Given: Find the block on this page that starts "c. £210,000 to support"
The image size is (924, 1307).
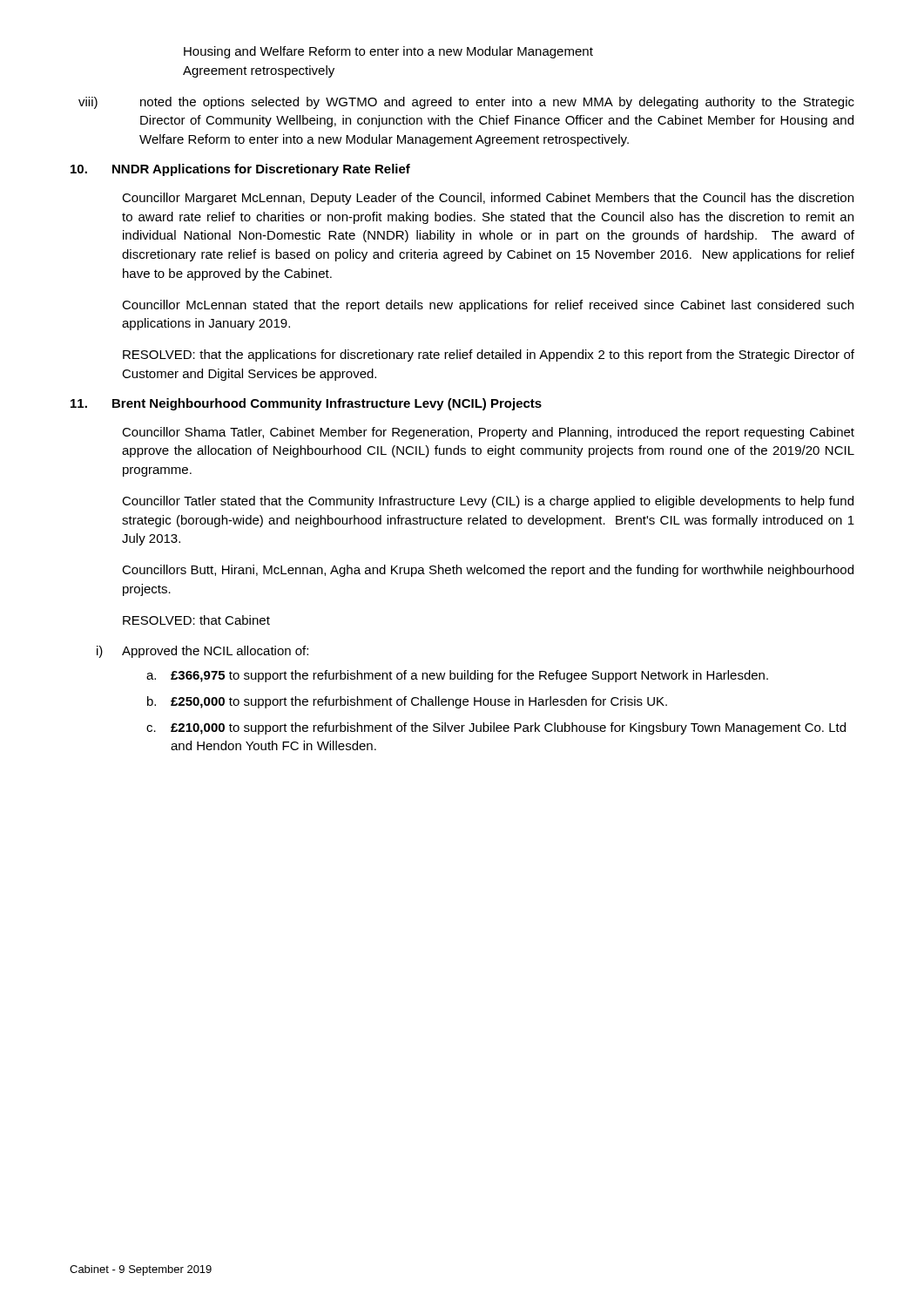Looking at the screenshot, I should pos(500,736).
